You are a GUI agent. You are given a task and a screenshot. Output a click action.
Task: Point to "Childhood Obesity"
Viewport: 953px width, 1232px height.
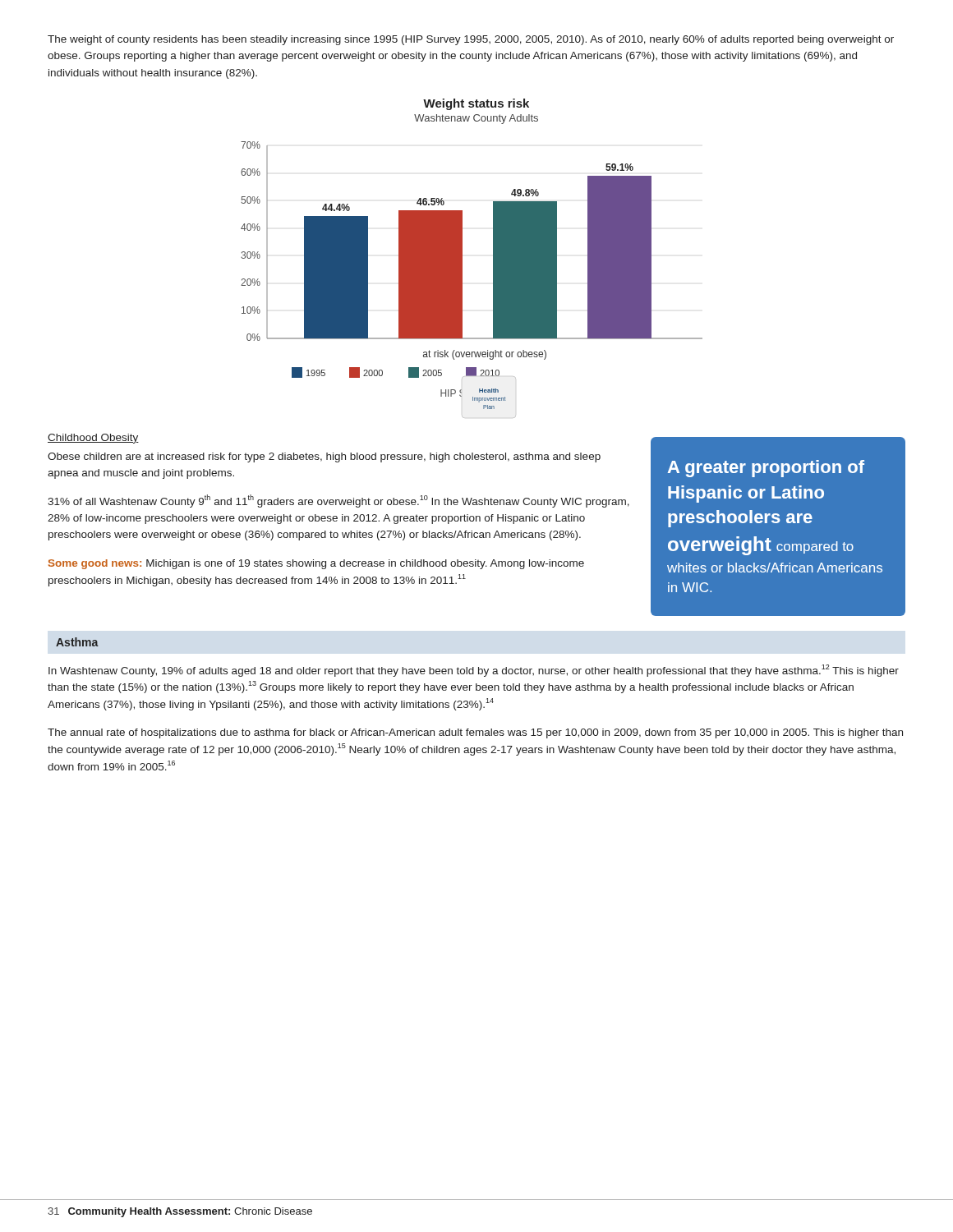coord(93,437)
